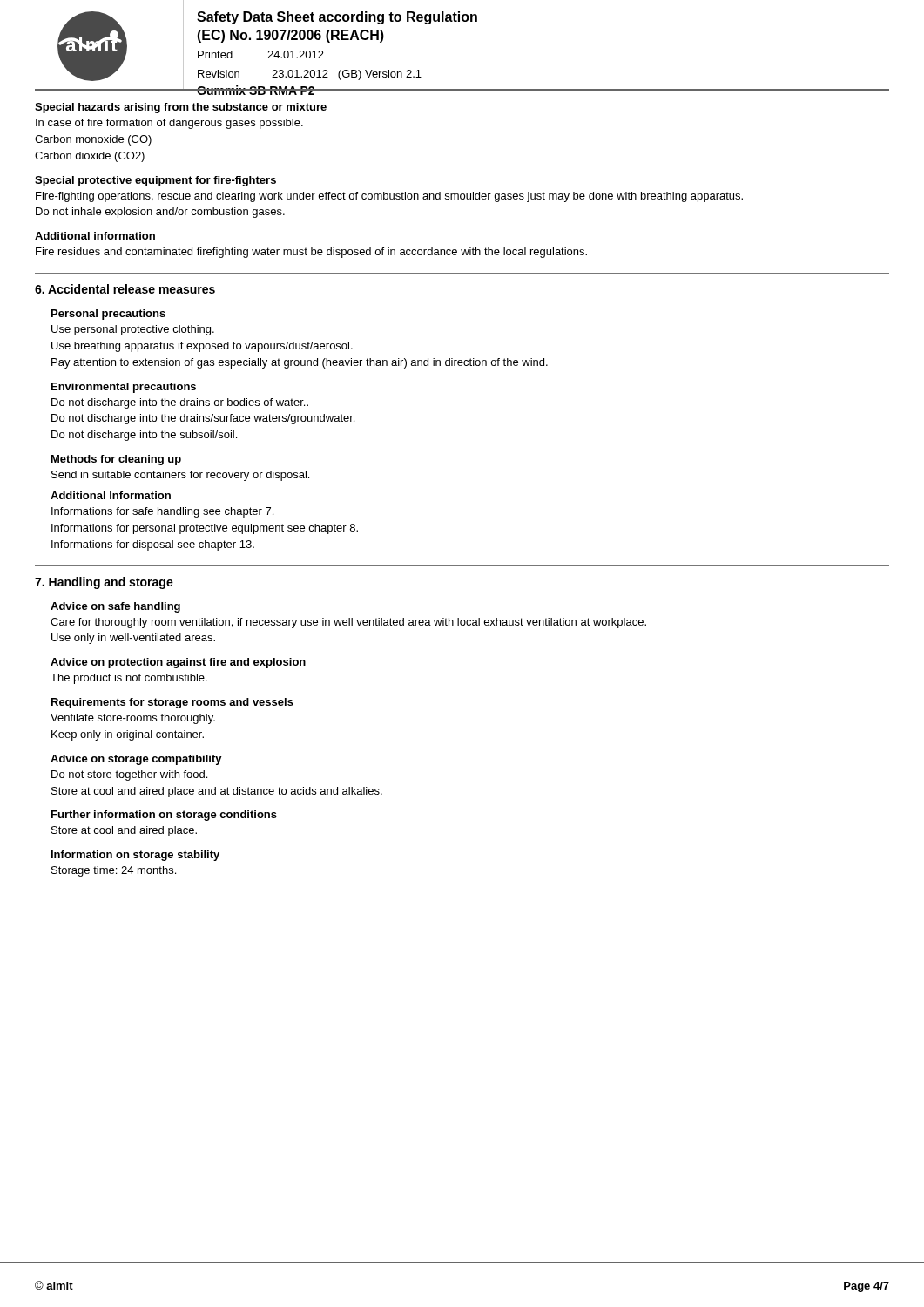The height and width of the screenshot is (1307, 924).
Task: Locate the section header with the text "Special protective equipment for fire-fighters"
Action: tap(156, 180)
